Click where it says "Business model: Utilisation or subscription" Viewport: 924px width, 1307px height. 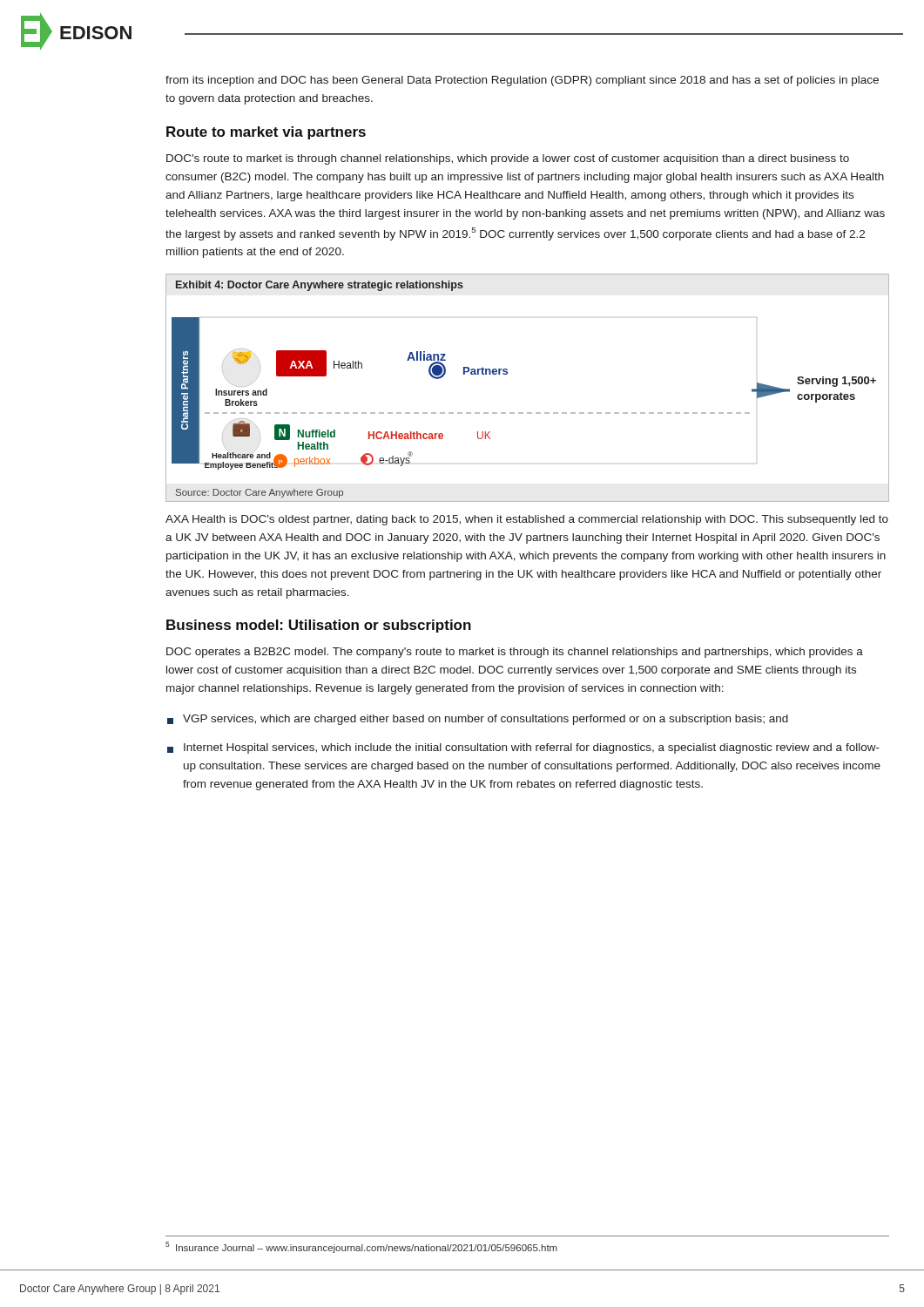319,626
